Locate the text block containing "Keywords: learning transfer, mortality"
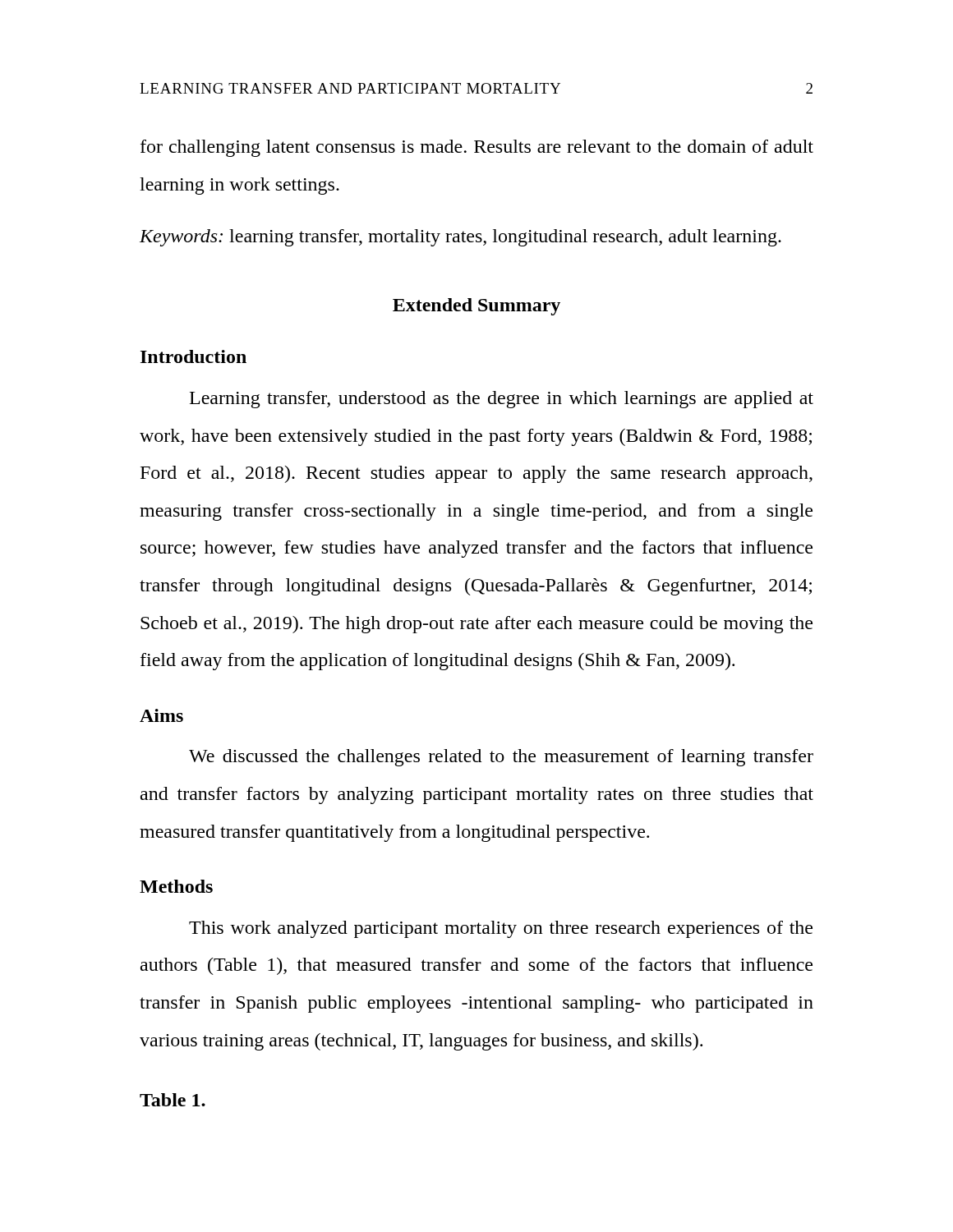953x1232 pixels. click(x=461, y=236)
